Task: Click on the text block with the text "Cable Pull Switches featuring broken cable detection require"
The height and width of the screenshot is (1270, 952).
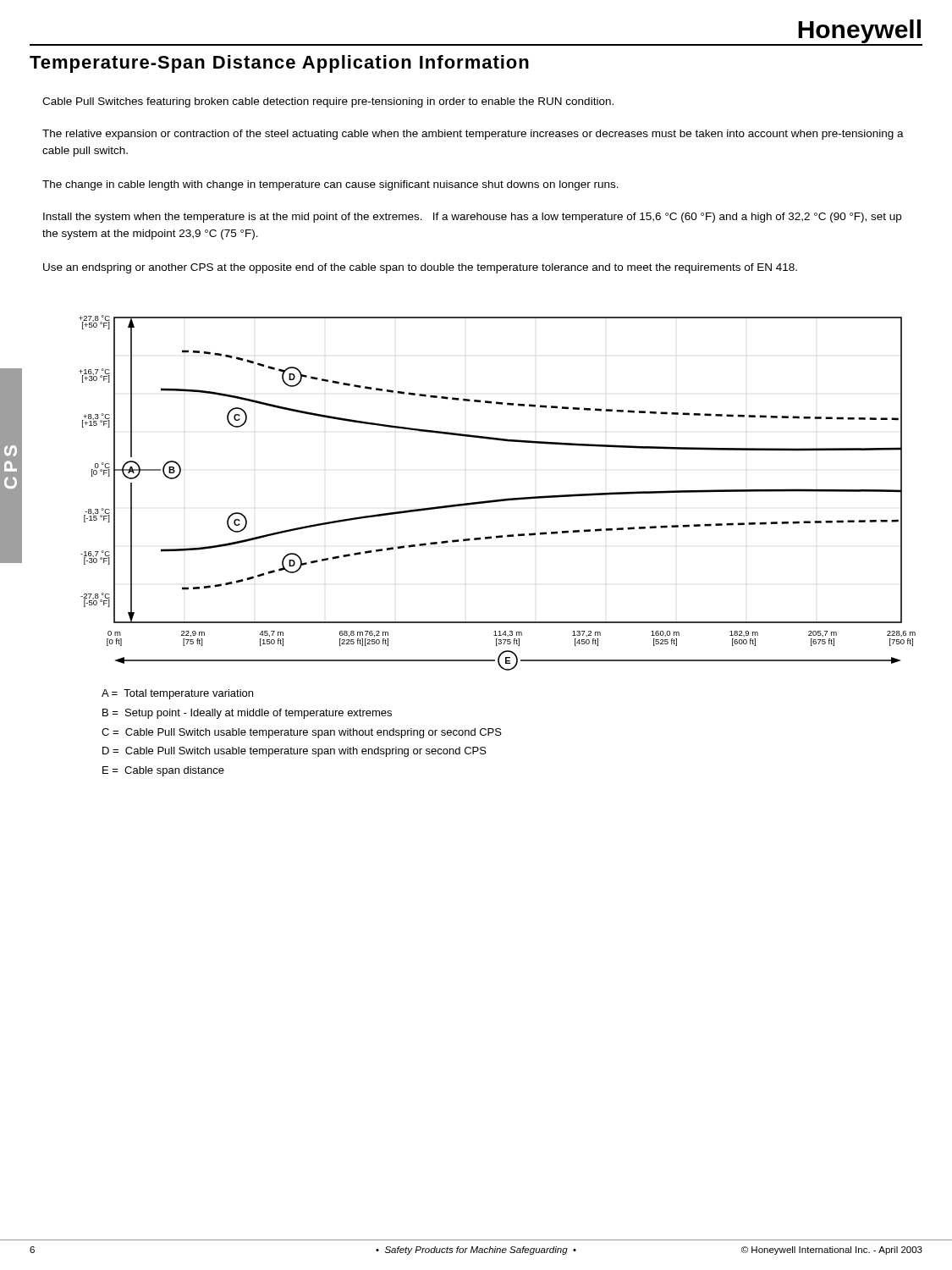Action: [x=328, y=101]
